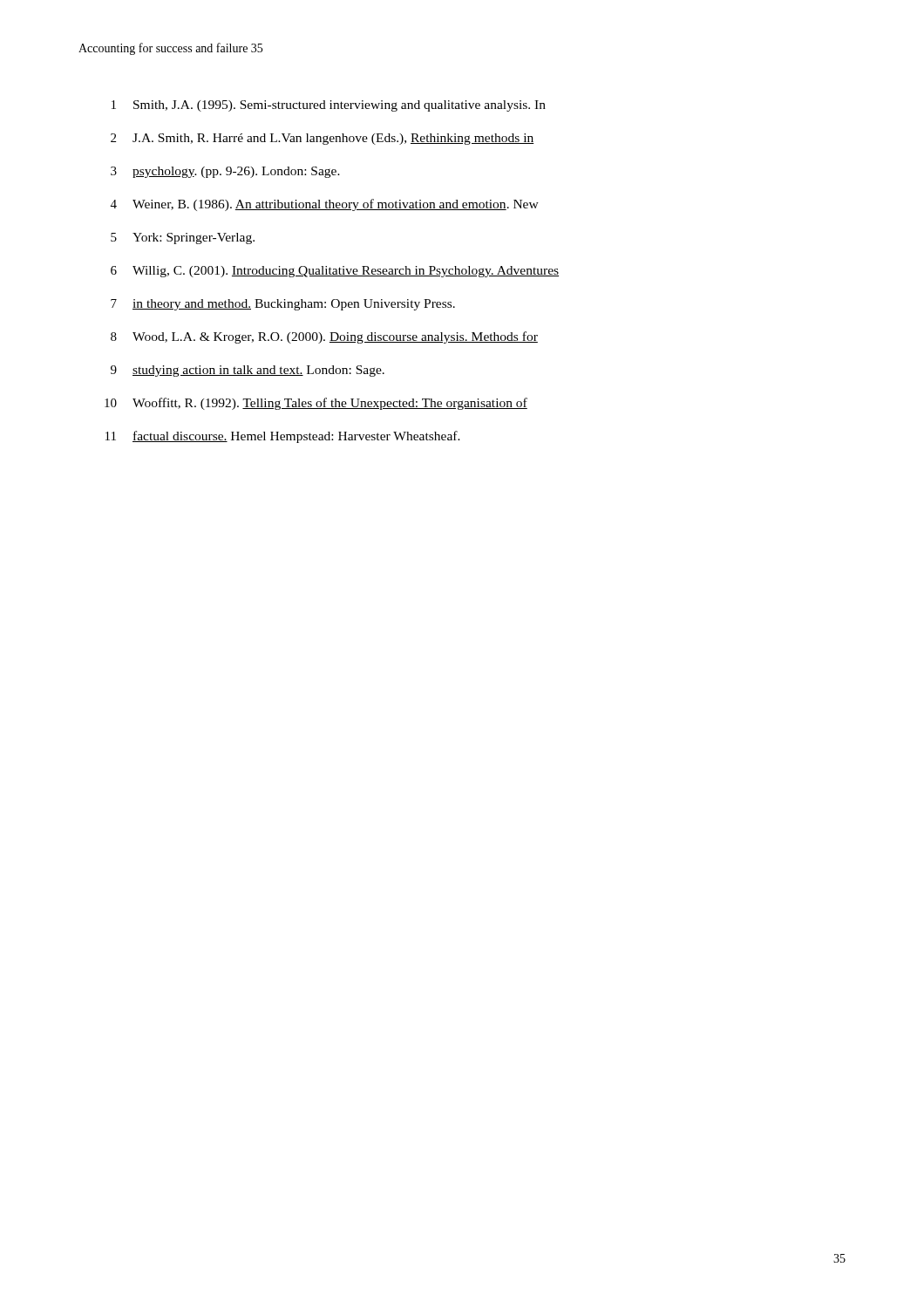
Task: Click on the list item that says "8 Wood, L.A. & Kroger, R.O. (2000). Doing"
Action: click(462, 333)
